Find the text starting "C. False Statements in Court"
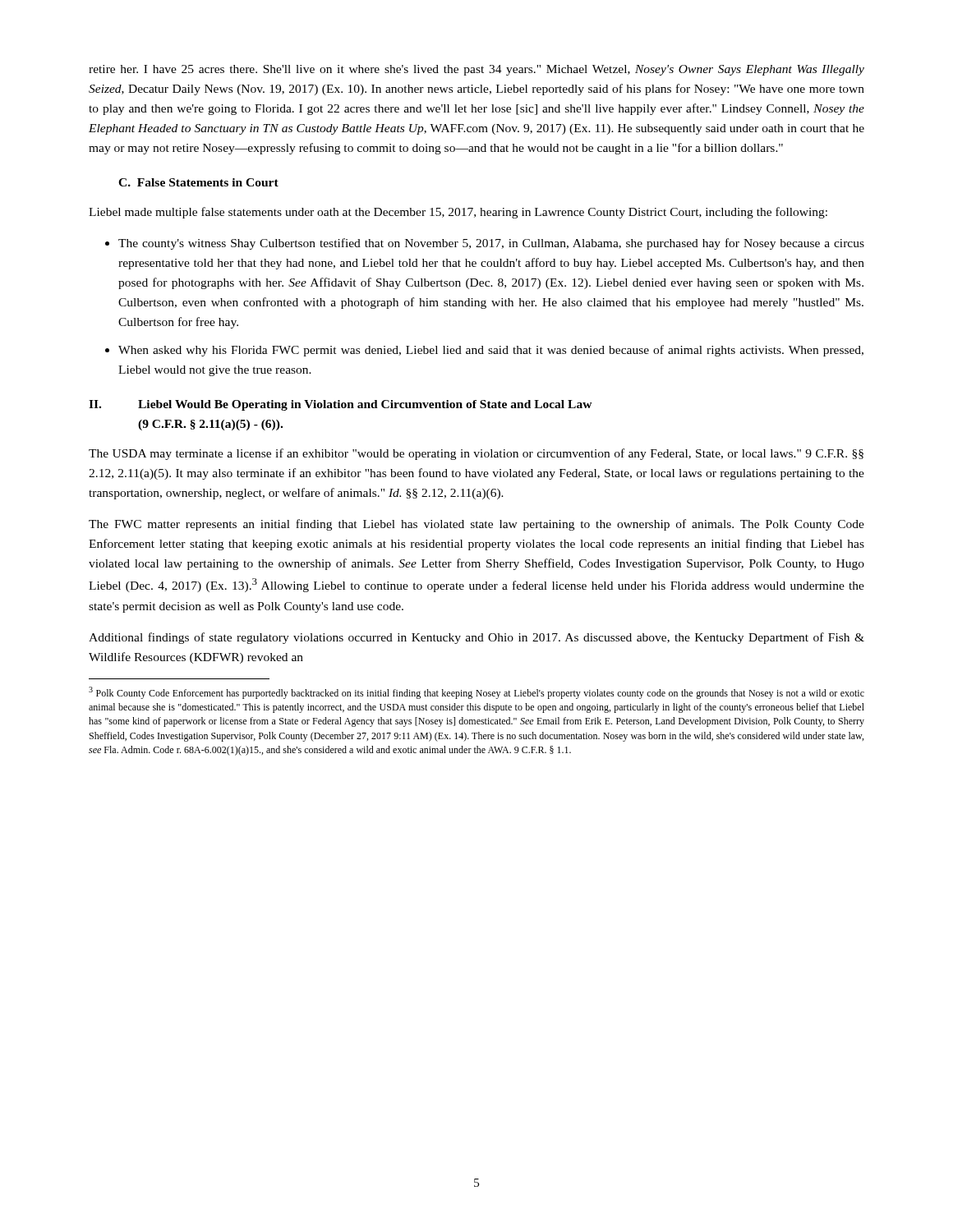Viewport: 953px width, 1232px height. coord(198,182)
